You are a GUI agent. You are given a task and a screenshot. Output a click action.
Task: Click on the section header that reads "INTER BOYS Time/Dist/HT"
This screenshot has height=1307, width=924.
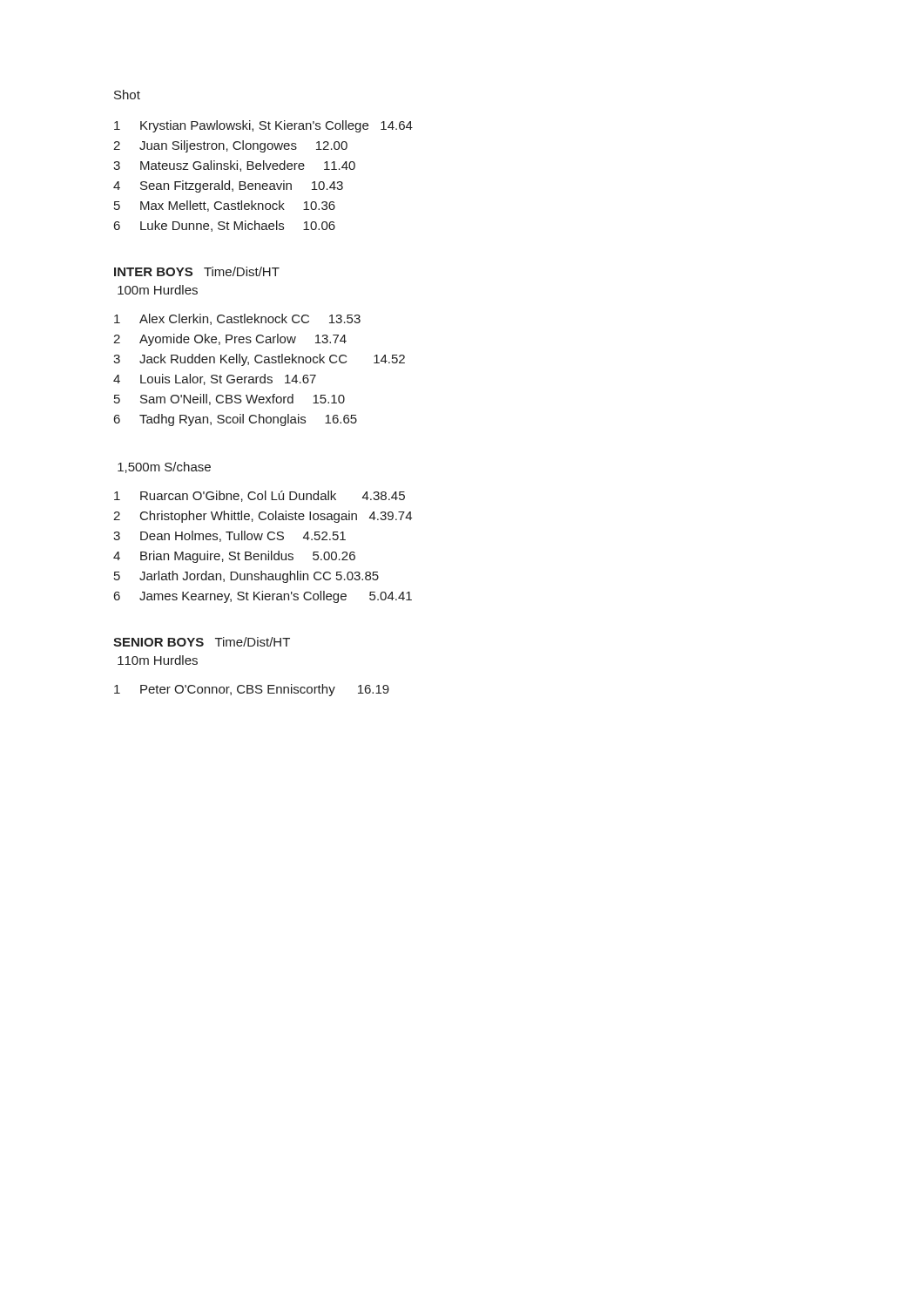coord(196,271)
